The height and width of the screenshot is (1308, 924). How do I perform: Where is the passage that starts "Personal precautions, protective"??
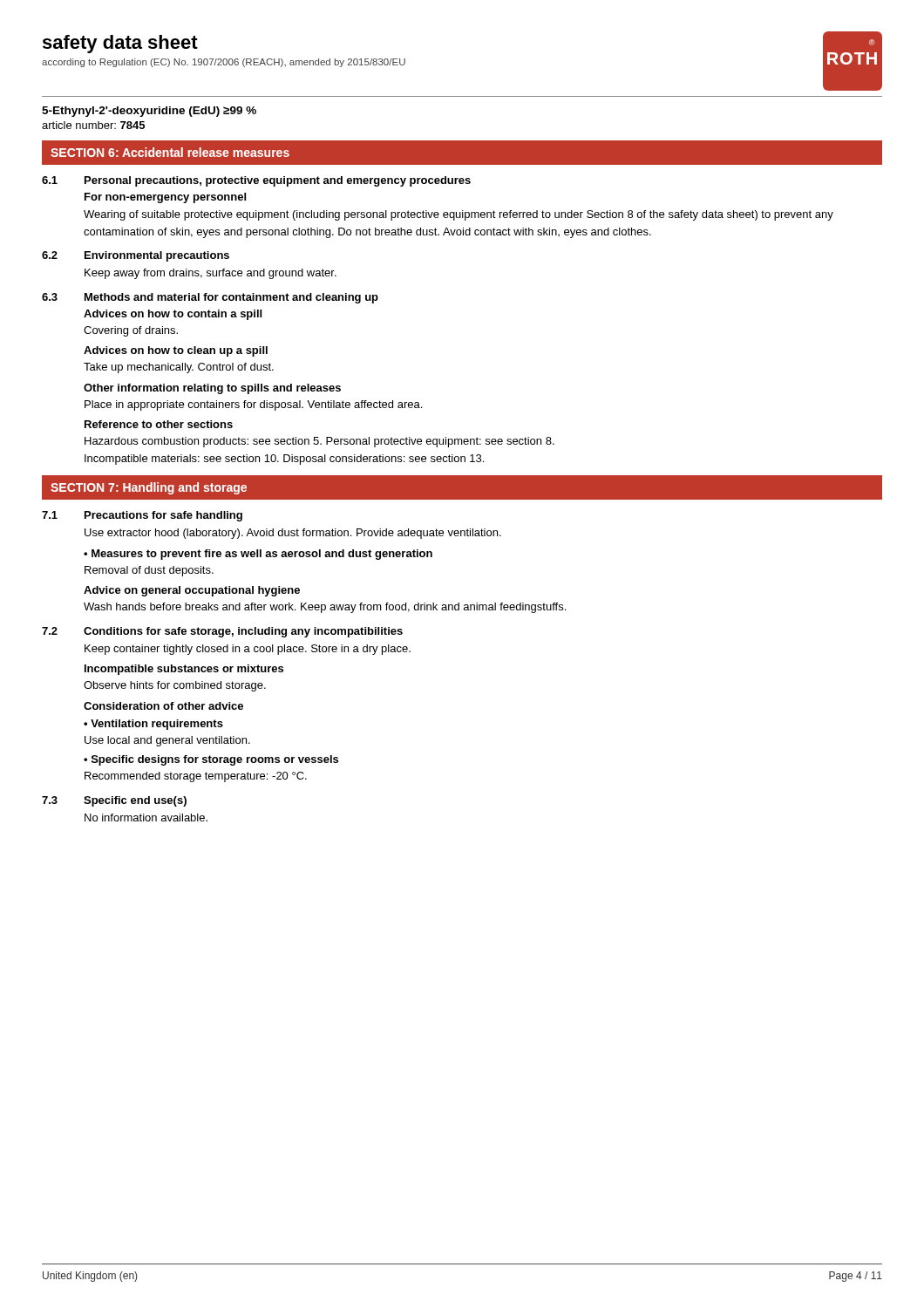(x=277, y=180)
